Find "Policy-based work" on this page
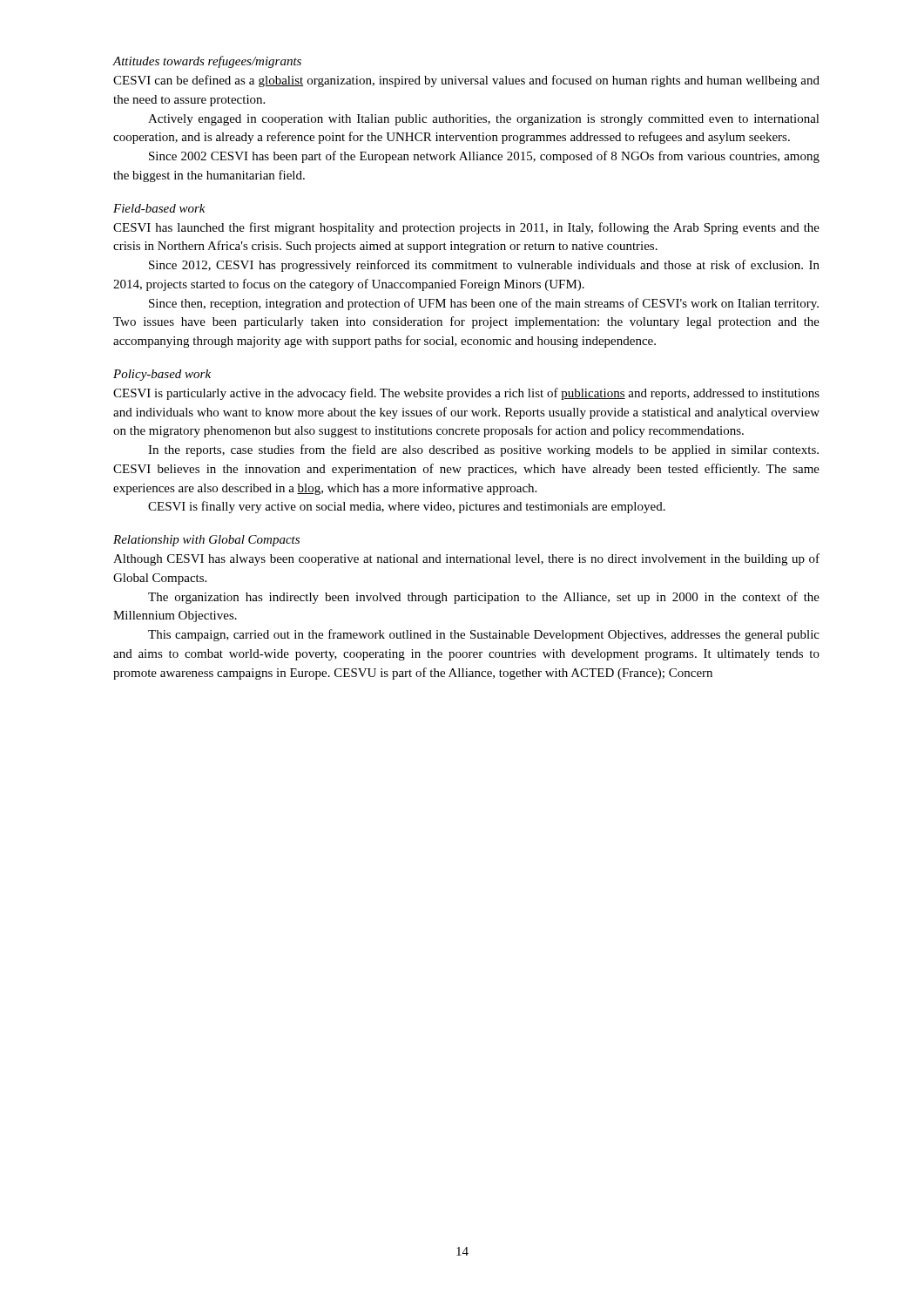Screen dimensions: 1307x924 pos(162,374)
